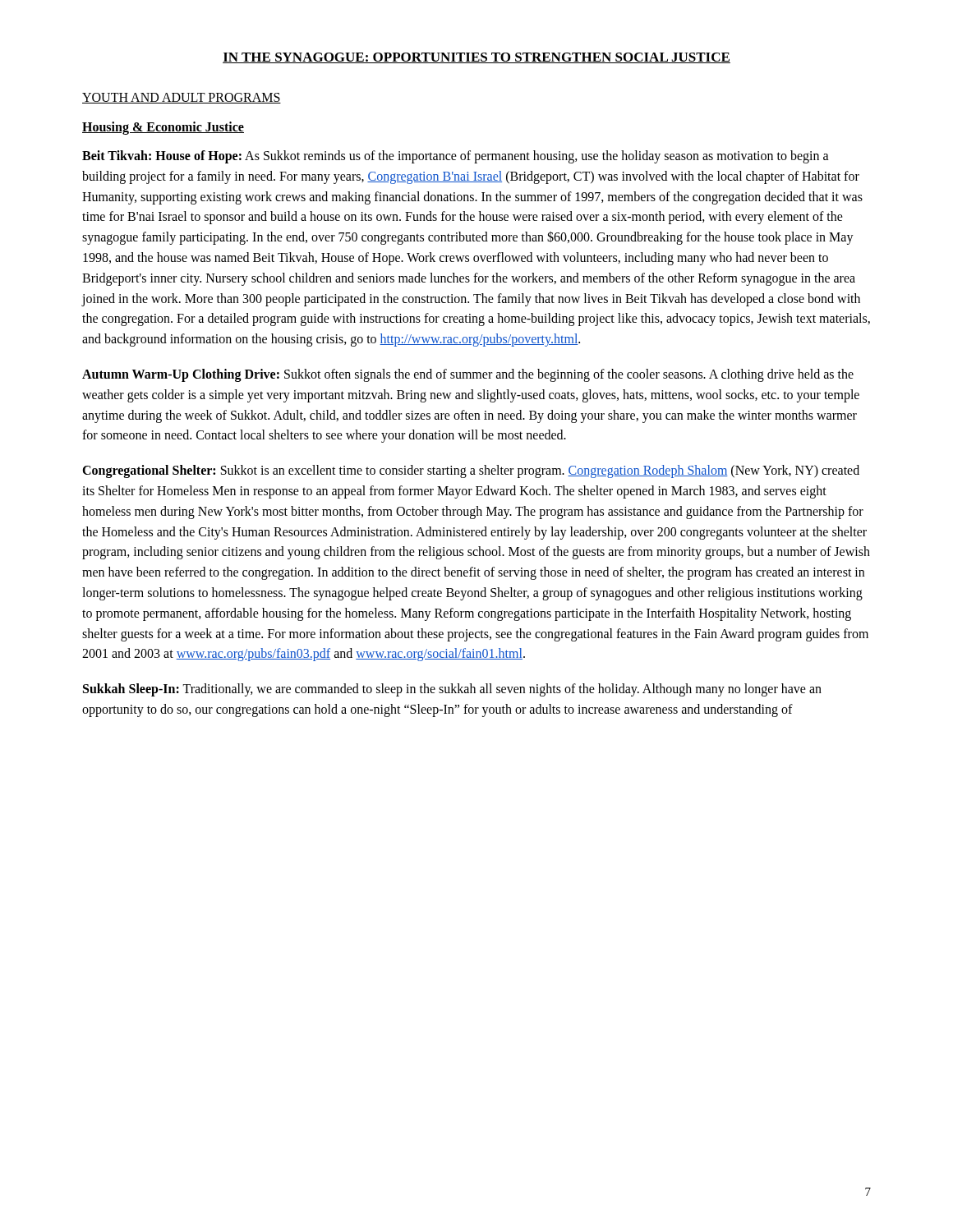Locate the text block containing "Beit Tikvah: House"

click(476, 247)
